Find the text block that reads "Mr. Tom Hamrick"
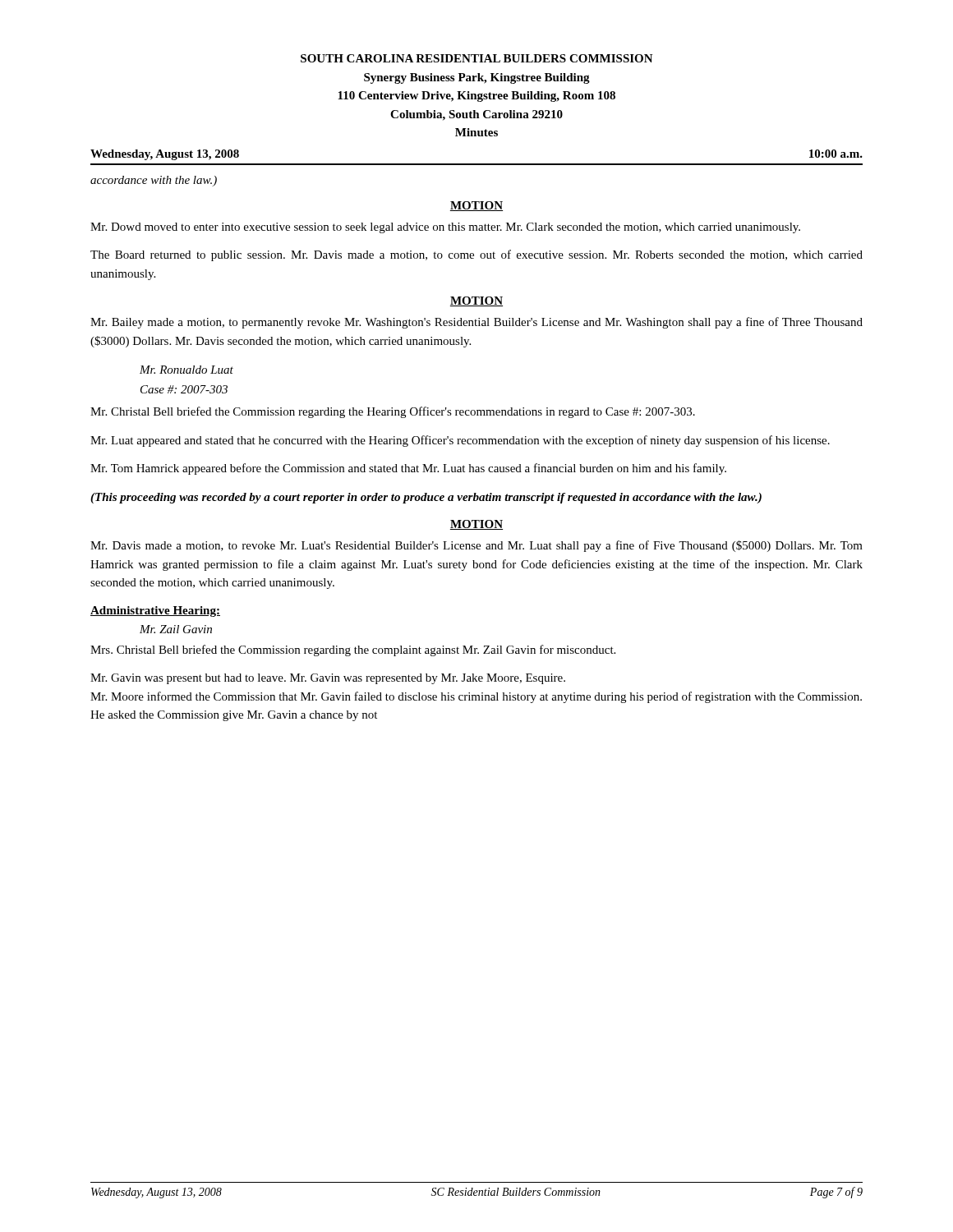Image resolution: width=953 pixels, height=1232 pixels. click(x=409, y=468)
